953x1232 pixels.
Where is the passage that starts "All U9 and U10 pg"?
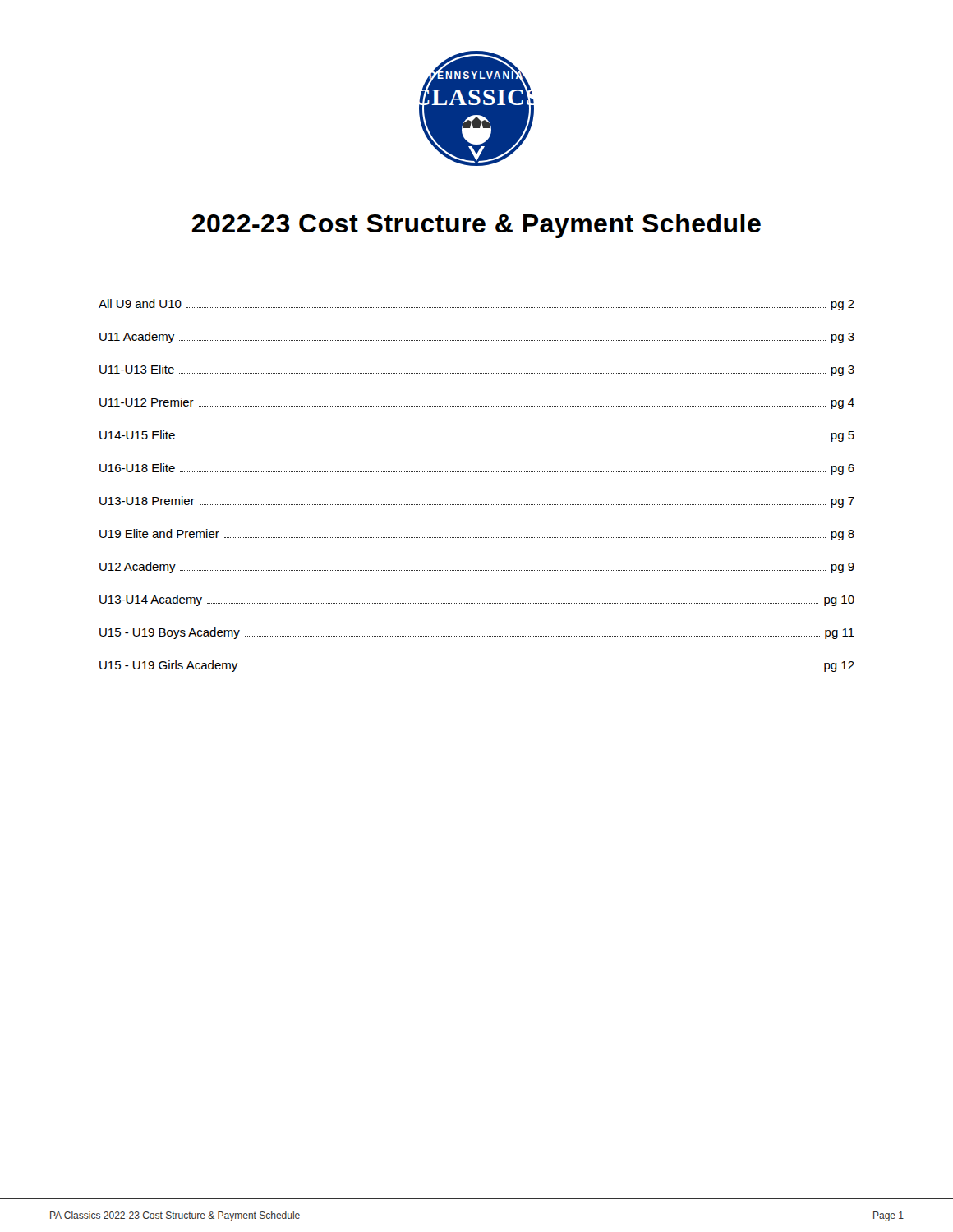pyautogui.click(x=476, y=304)
